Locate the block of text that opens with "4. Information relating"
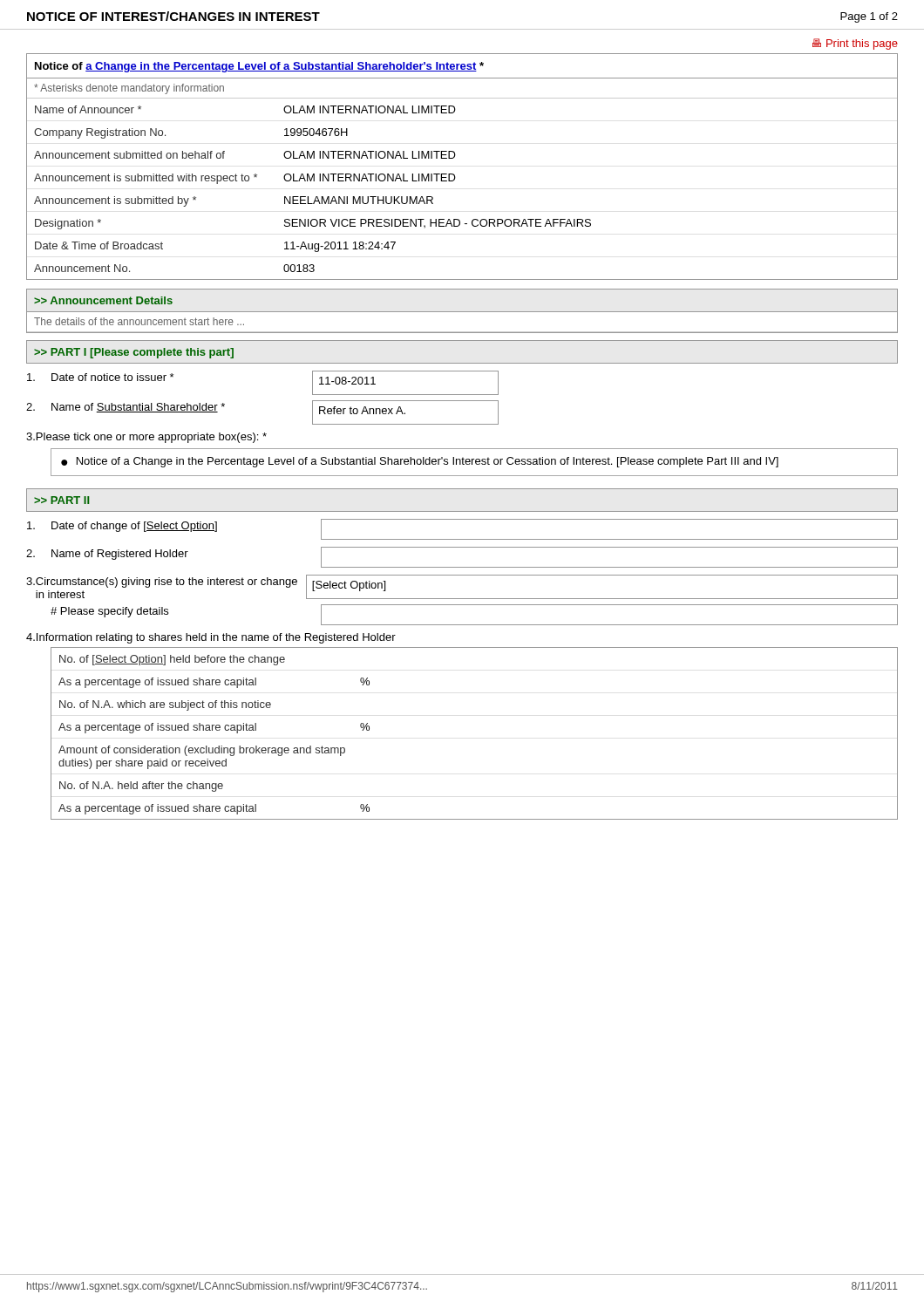The width and height of the screenshot is (924, 1308). (211, 638)
